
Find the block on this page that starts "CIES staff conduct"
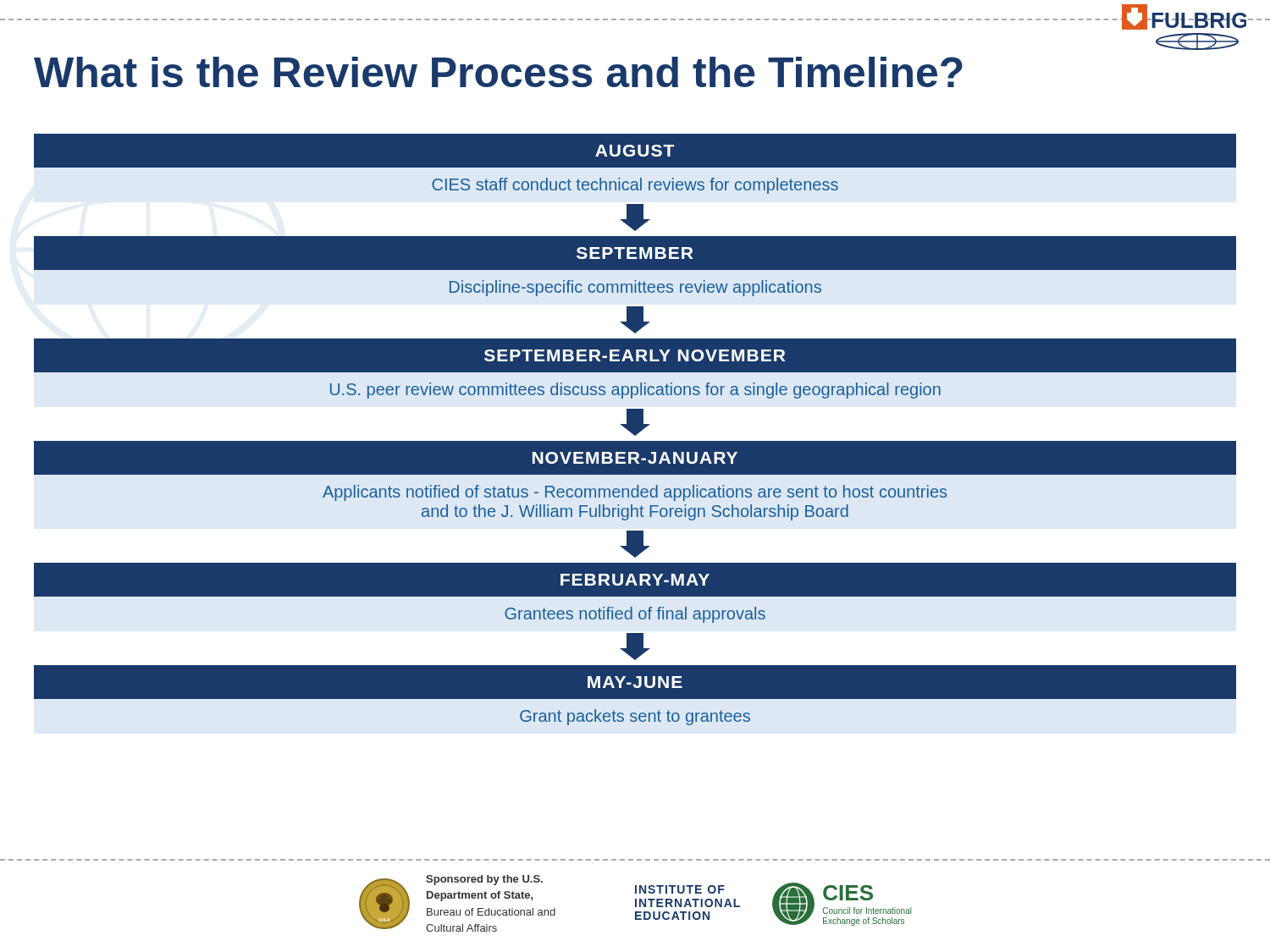pyautogui.click(x=635, y=184)
